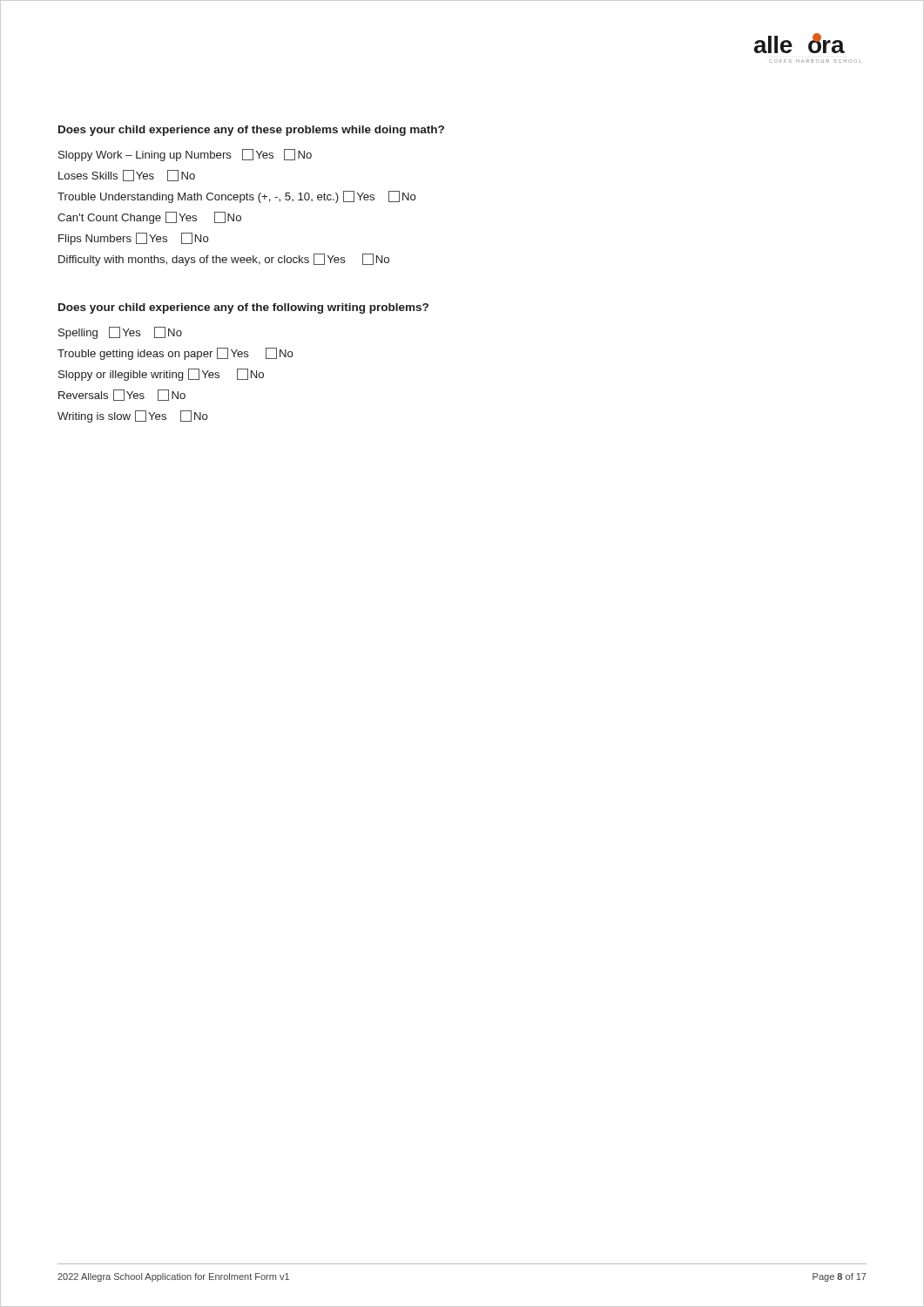Image resolution: width=924 pixels, height=1307 pixels.
Task: Navigate to the passage starting "Can't Count Change"
Action: pyautogui.click(x=150, y=217)
